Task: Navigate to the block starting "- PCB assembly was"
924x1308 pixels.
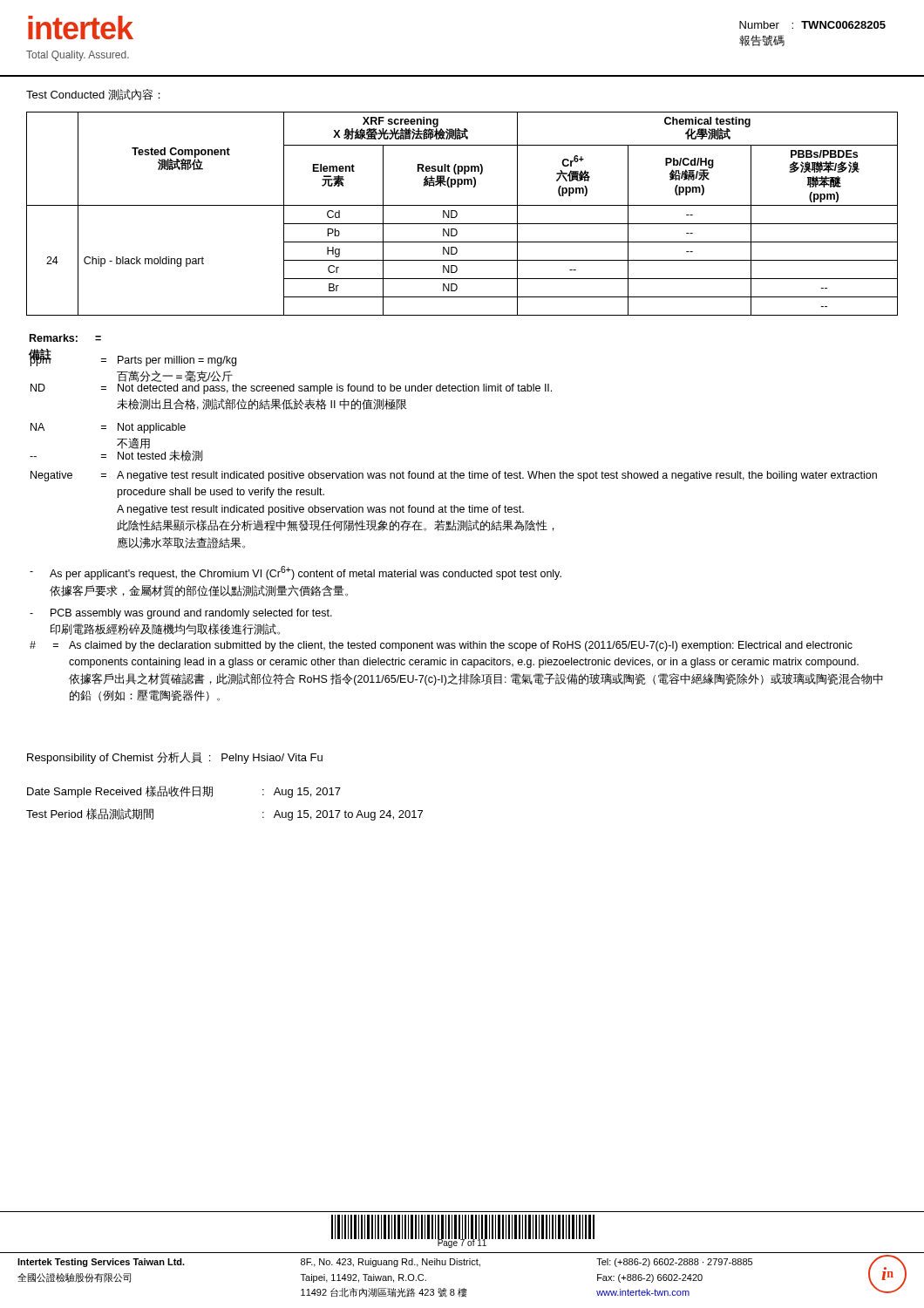Action: [x=181, y=614]
